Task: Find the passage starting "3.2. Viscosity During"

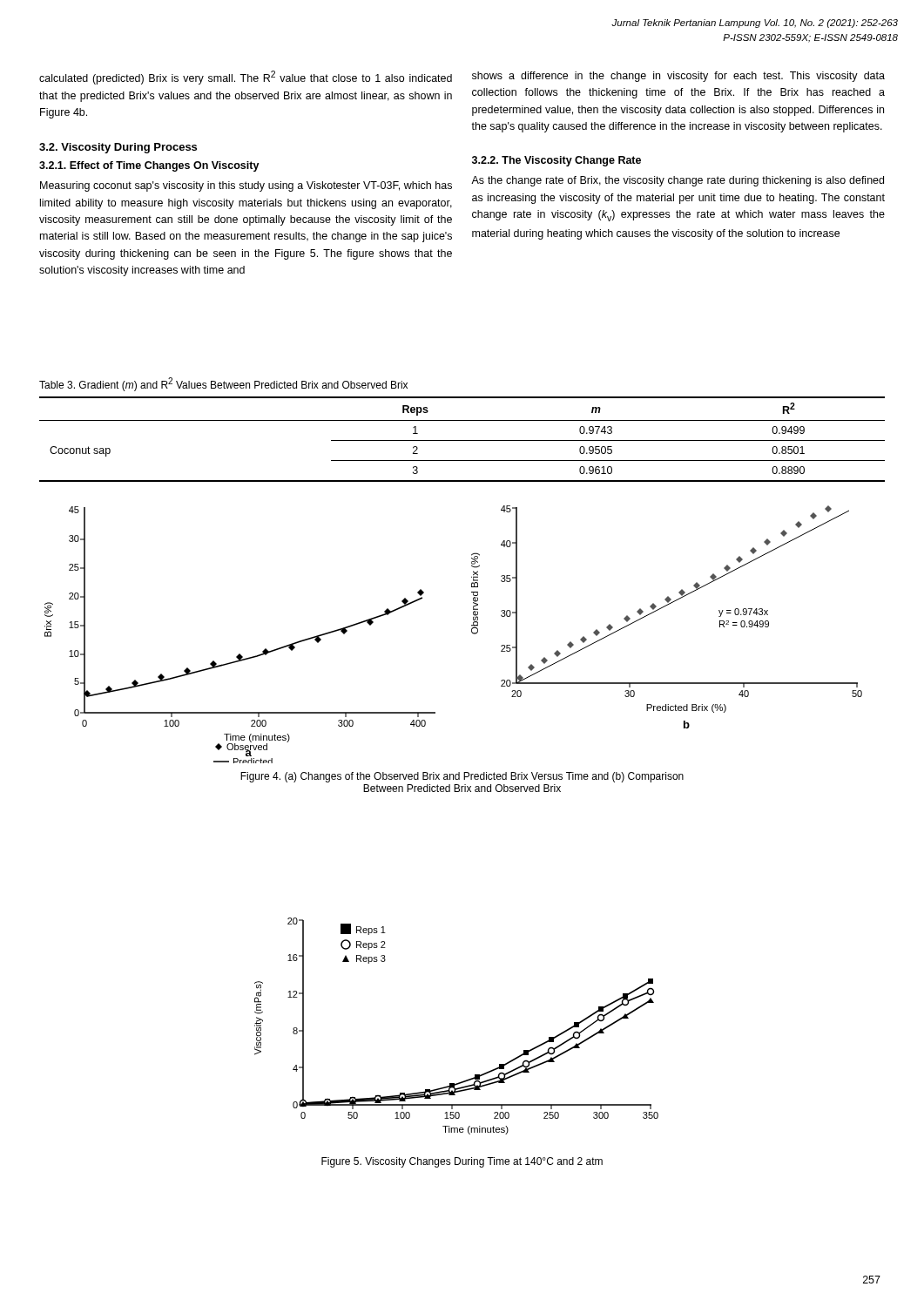Action: (x=118, y=147)
